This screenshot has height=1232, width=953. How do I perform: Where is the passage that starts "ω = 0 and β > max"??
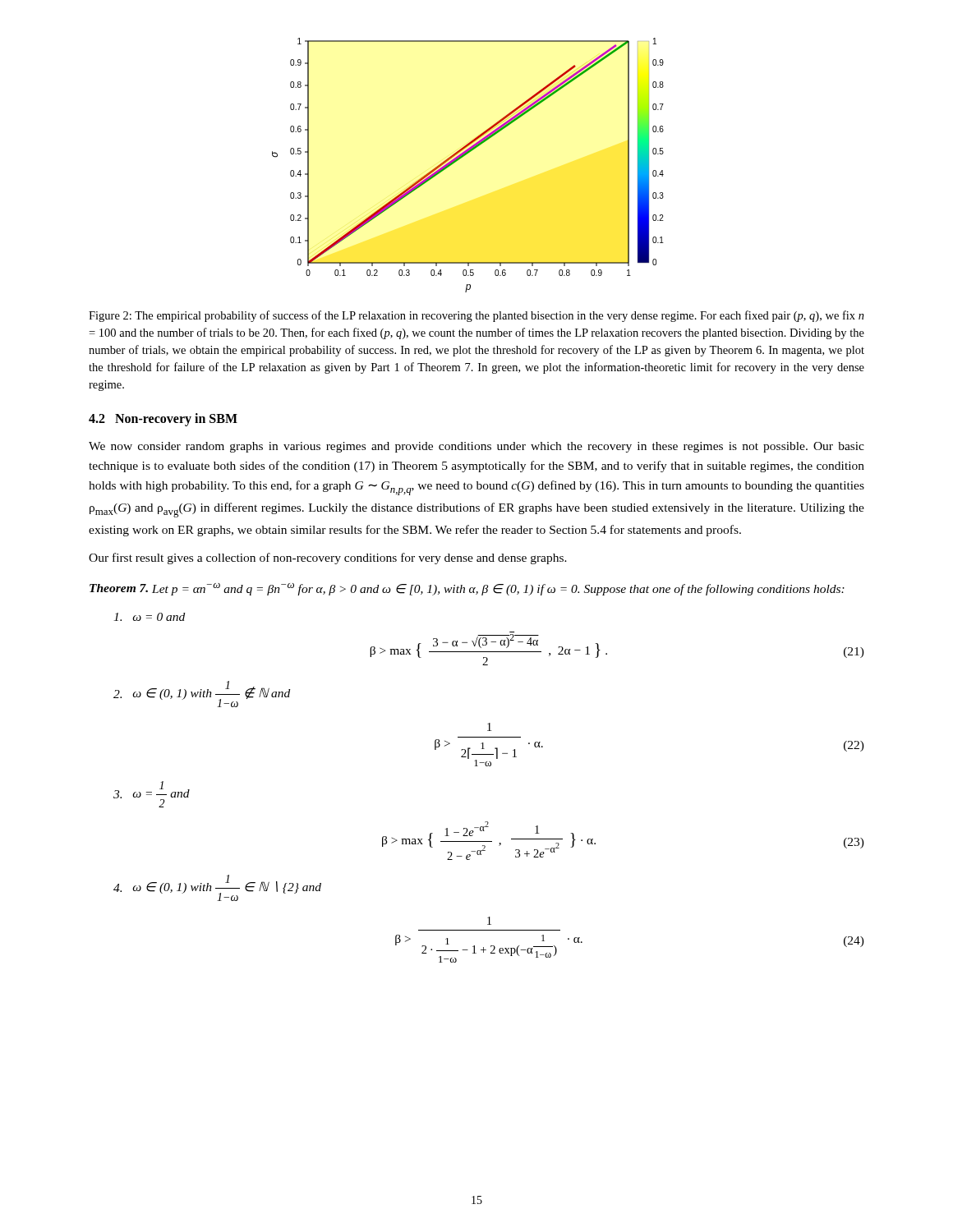(489, 640)
